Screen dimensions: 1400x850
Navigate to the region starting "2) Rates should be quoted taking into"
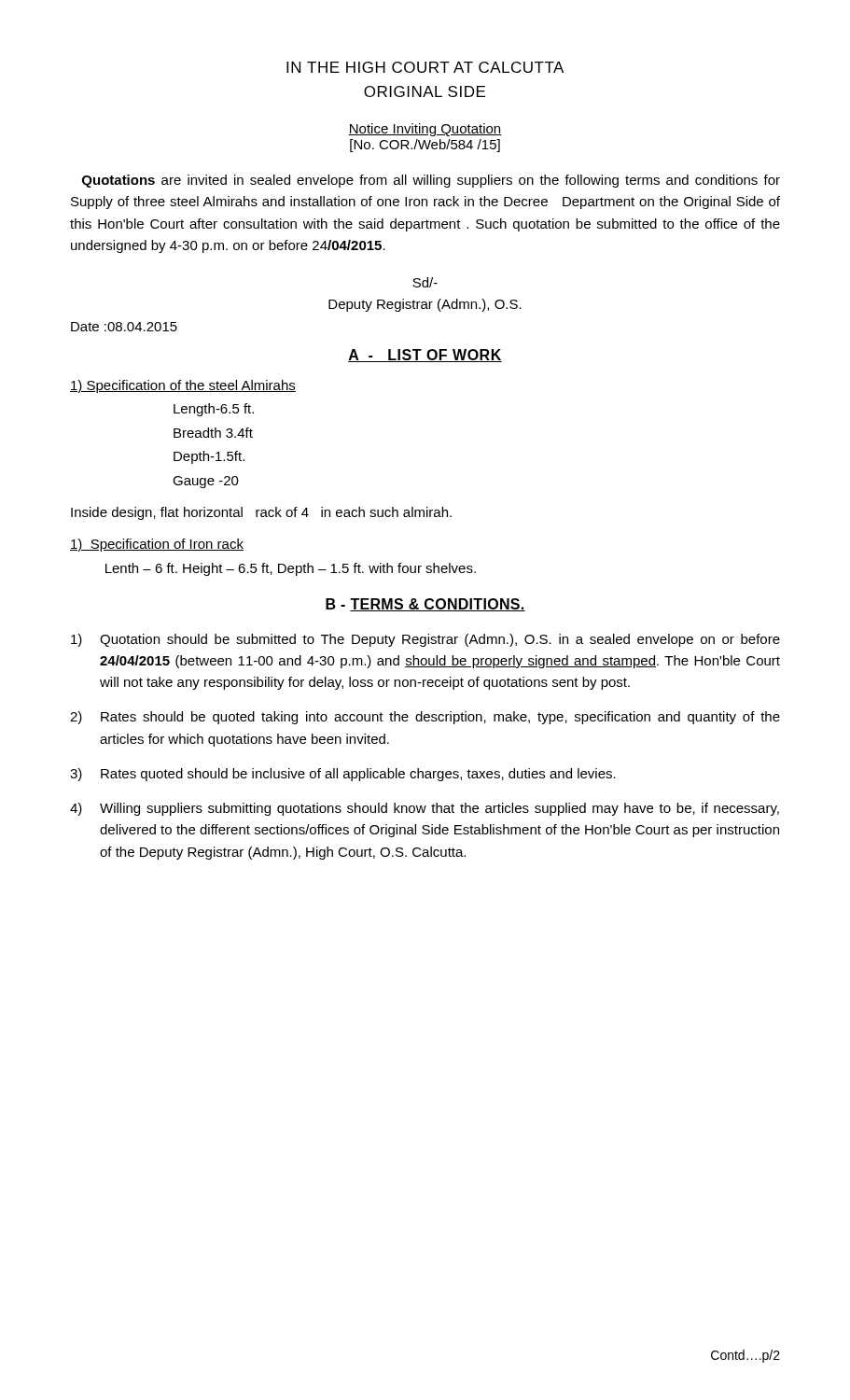click(425, 728)
